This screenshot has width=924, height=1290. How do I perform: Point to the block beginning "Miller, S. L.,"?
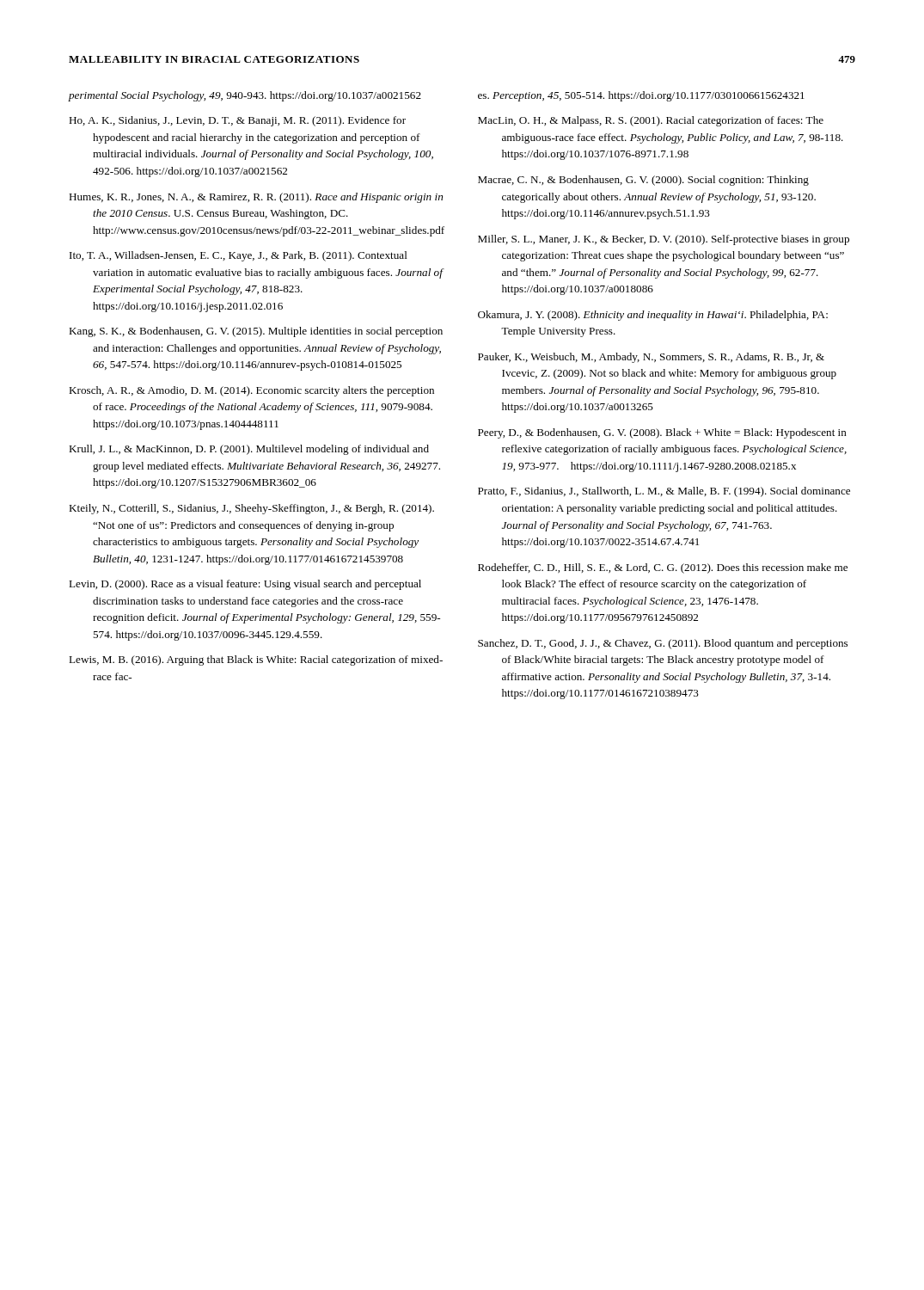pyautogui.click(x=664, y=263)
